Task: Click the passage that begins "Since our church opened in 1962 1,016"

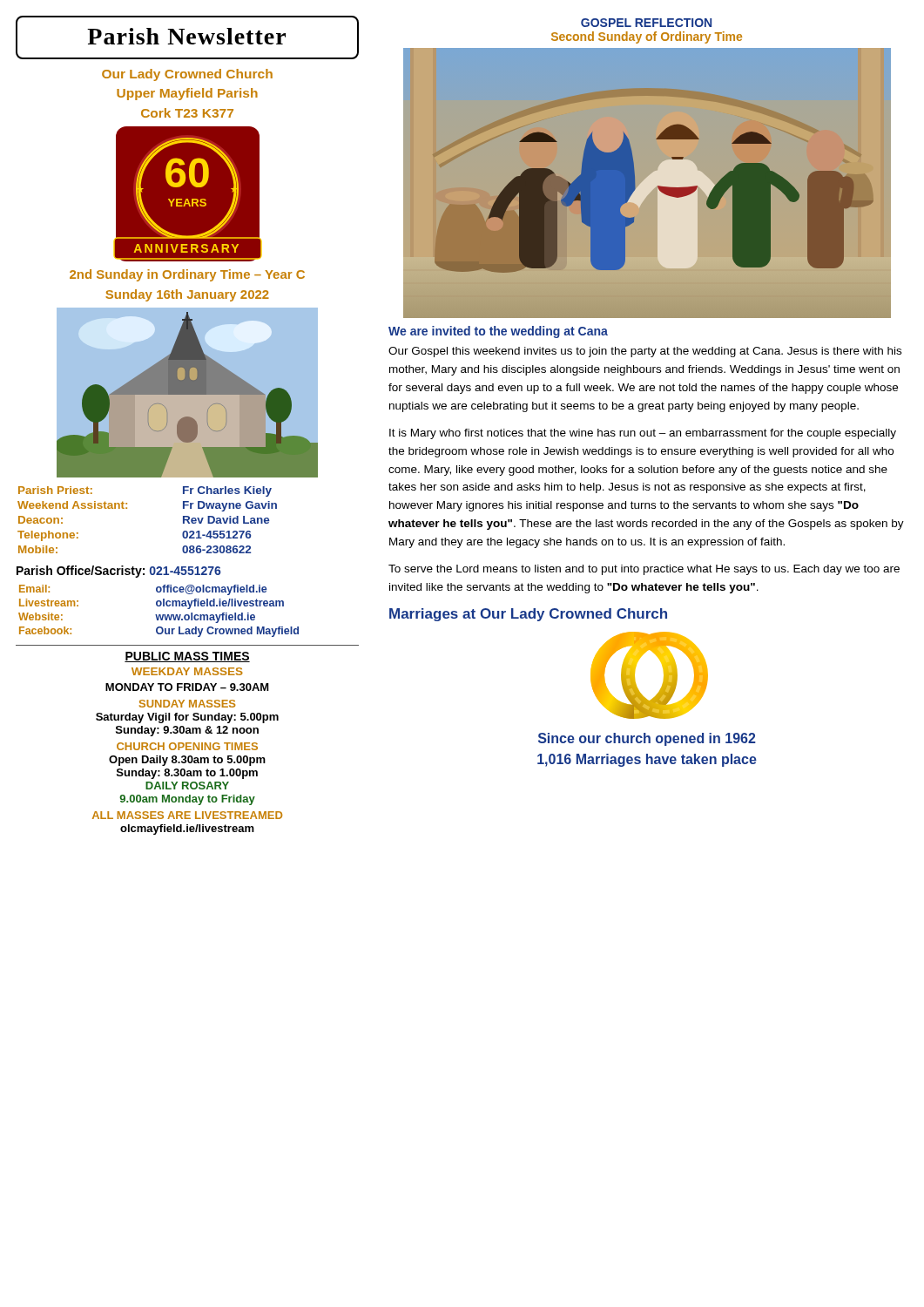Action: click(x=647, y=749)
